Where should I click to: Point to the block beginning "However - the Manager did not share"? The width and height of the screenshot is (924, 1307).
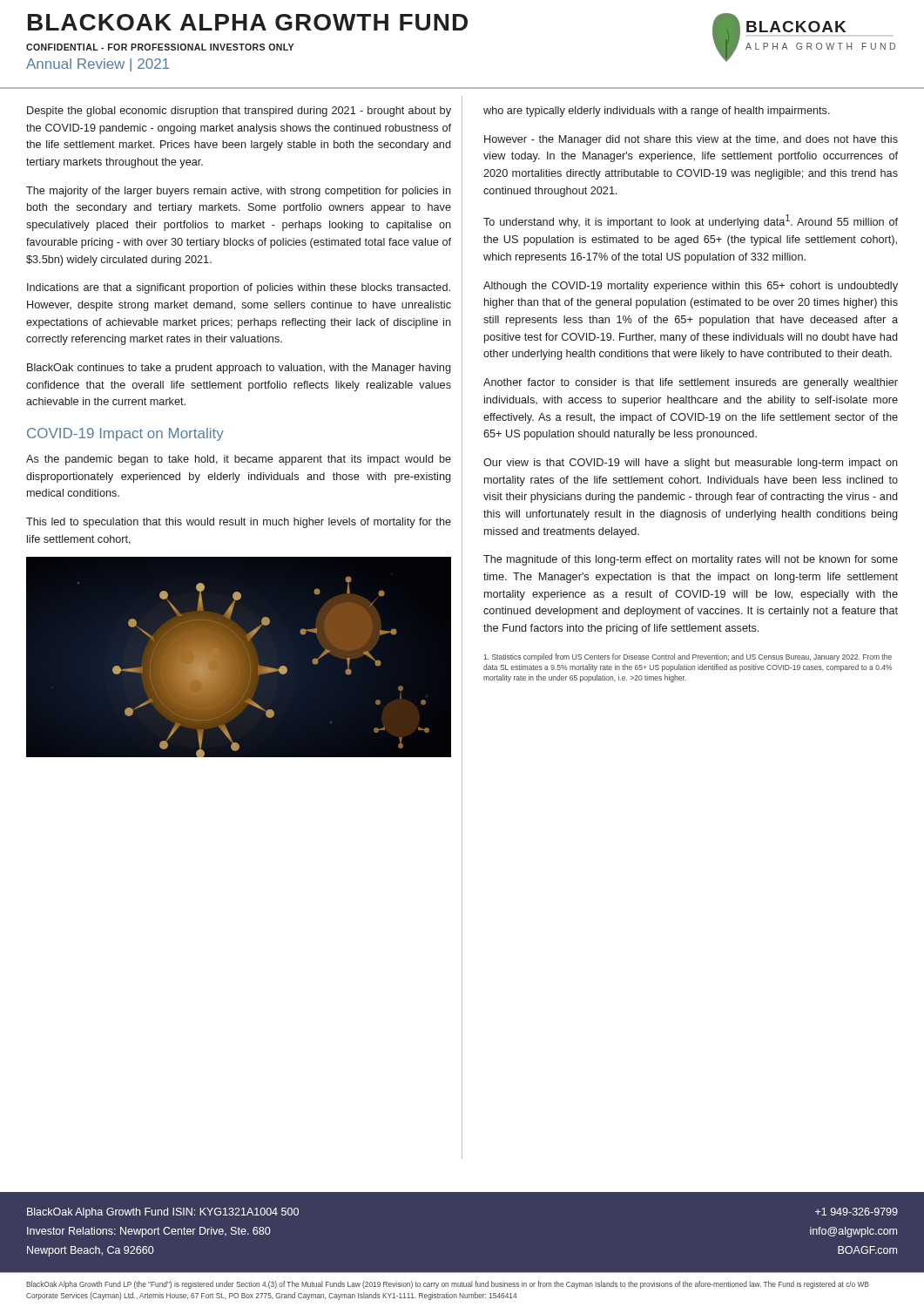pyautogui.click(x=691, y=165)
